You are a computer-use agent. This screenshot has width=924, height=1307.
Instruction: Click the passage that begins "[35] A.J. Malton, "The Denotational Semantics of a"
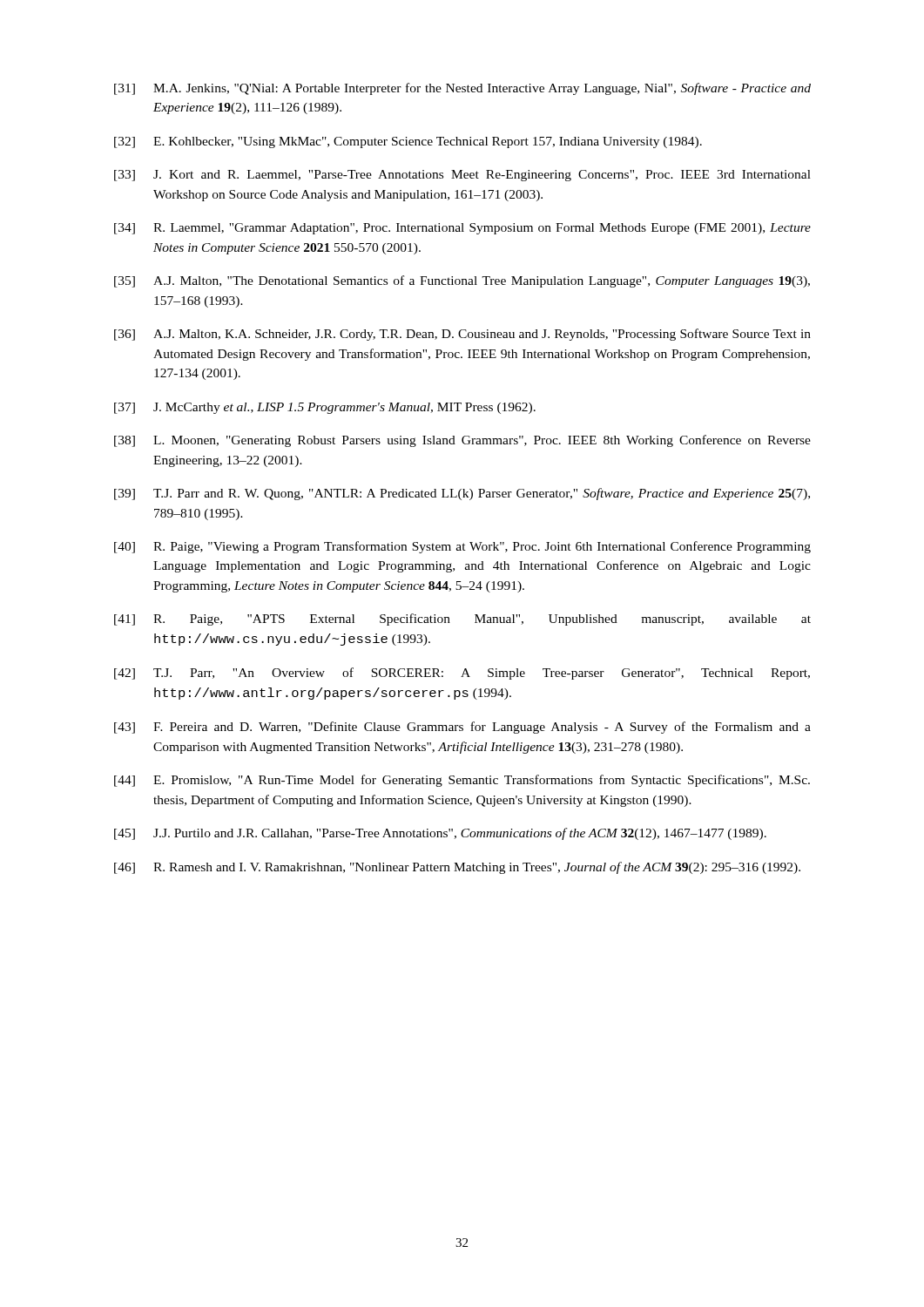point(462,291)
